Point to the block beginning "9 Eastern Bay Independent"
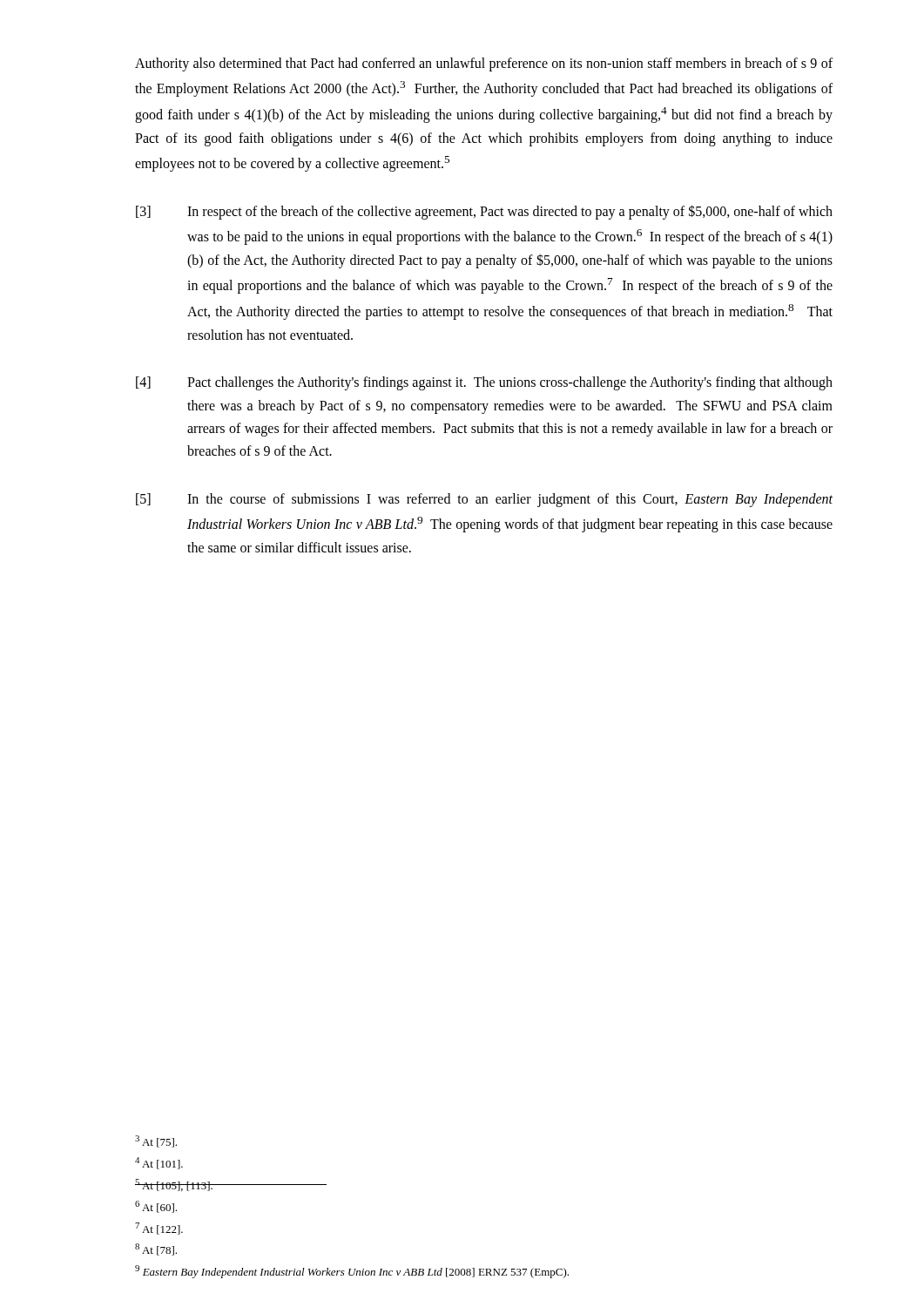Image resolution: width=924 pixels, height=1307 pixels. (x=352, y=1271)
